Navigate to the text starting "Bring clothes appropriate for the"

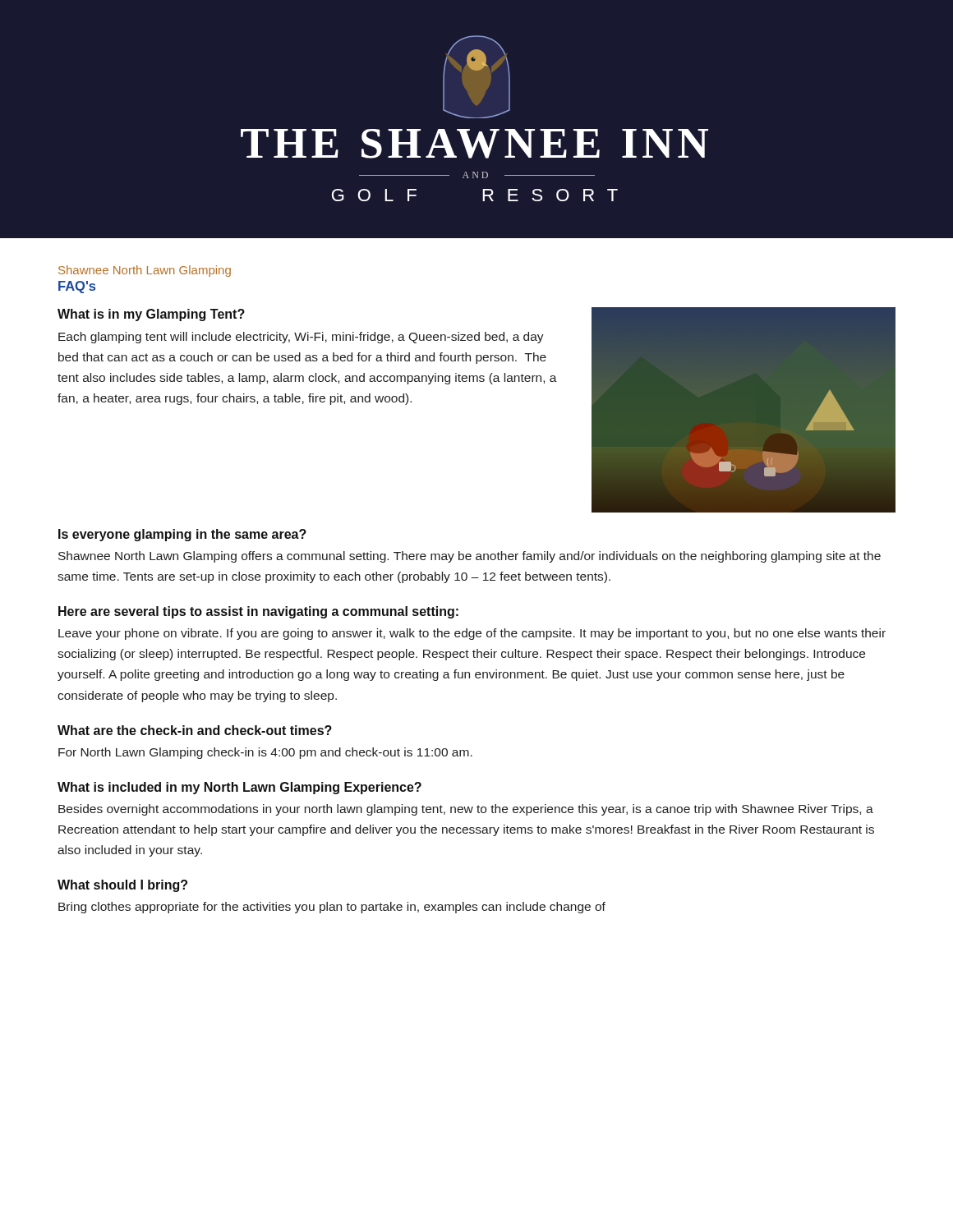[x=331, y=906]
